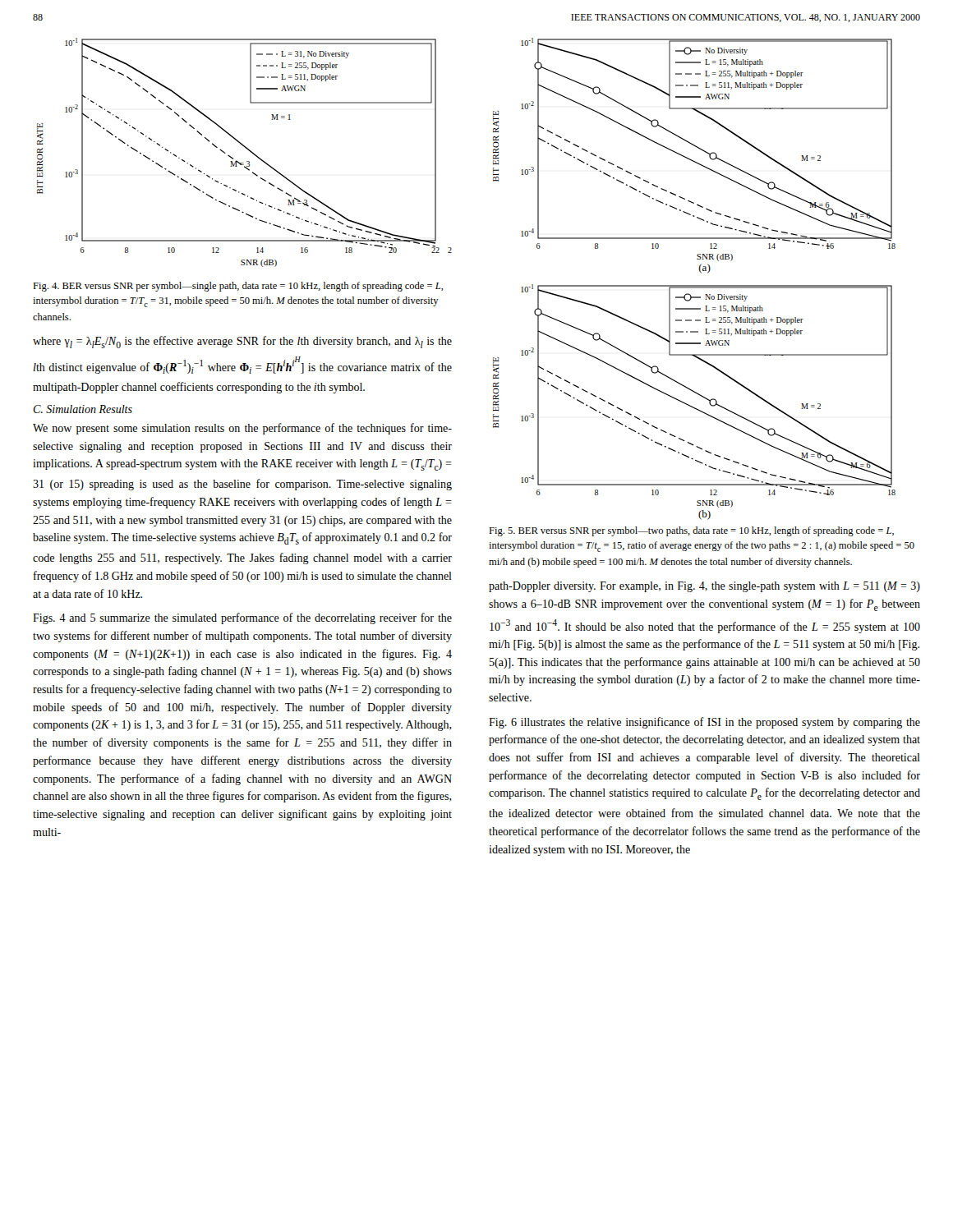Screen dimensions: 1232x953
Task: Find the text starting "Fig. 4. BER versus SNR per symbol—single"
Action: (x=238, y=301)
